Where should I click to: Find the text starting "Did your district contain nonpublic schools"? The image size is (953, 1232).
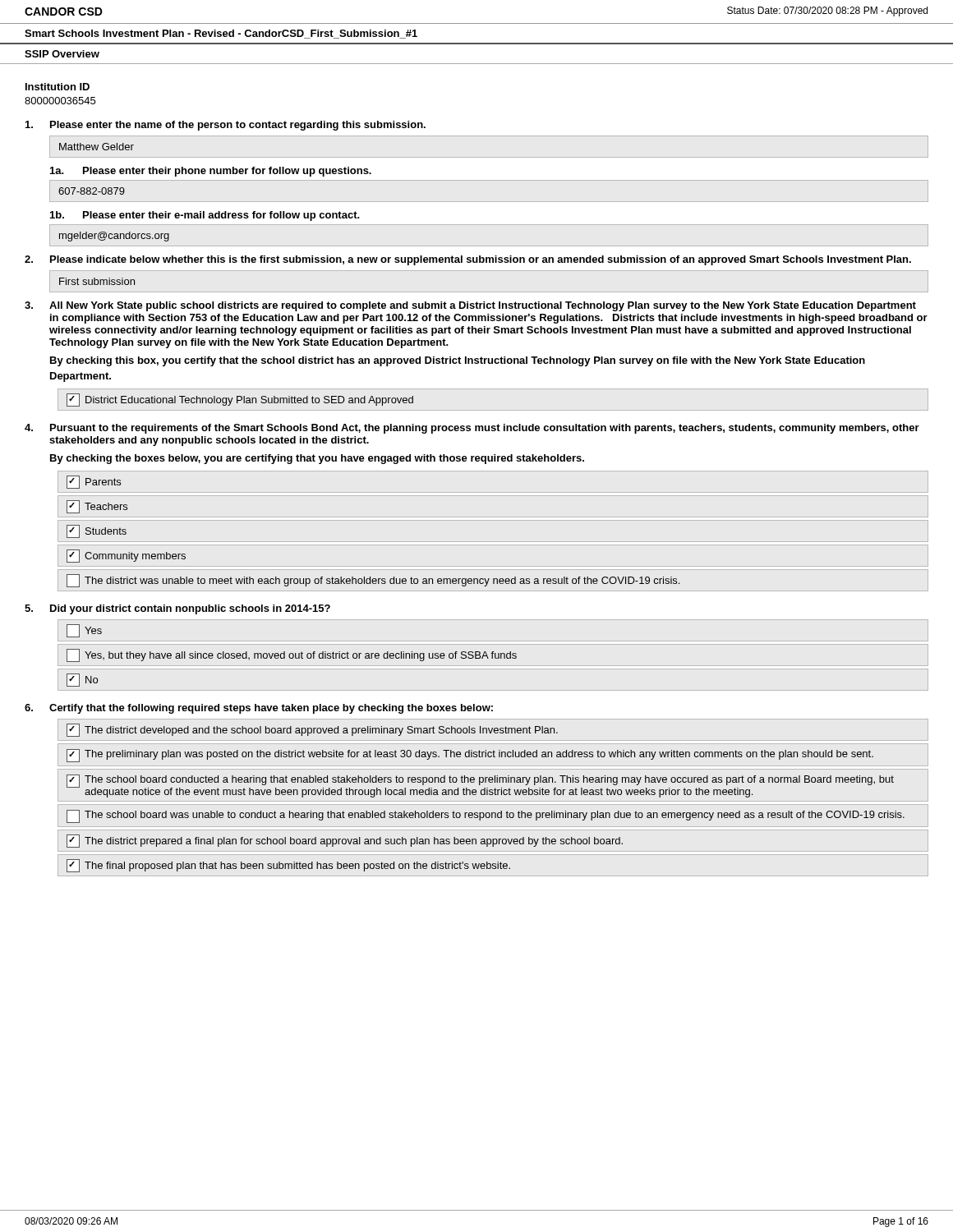click(x=476, y=646)
